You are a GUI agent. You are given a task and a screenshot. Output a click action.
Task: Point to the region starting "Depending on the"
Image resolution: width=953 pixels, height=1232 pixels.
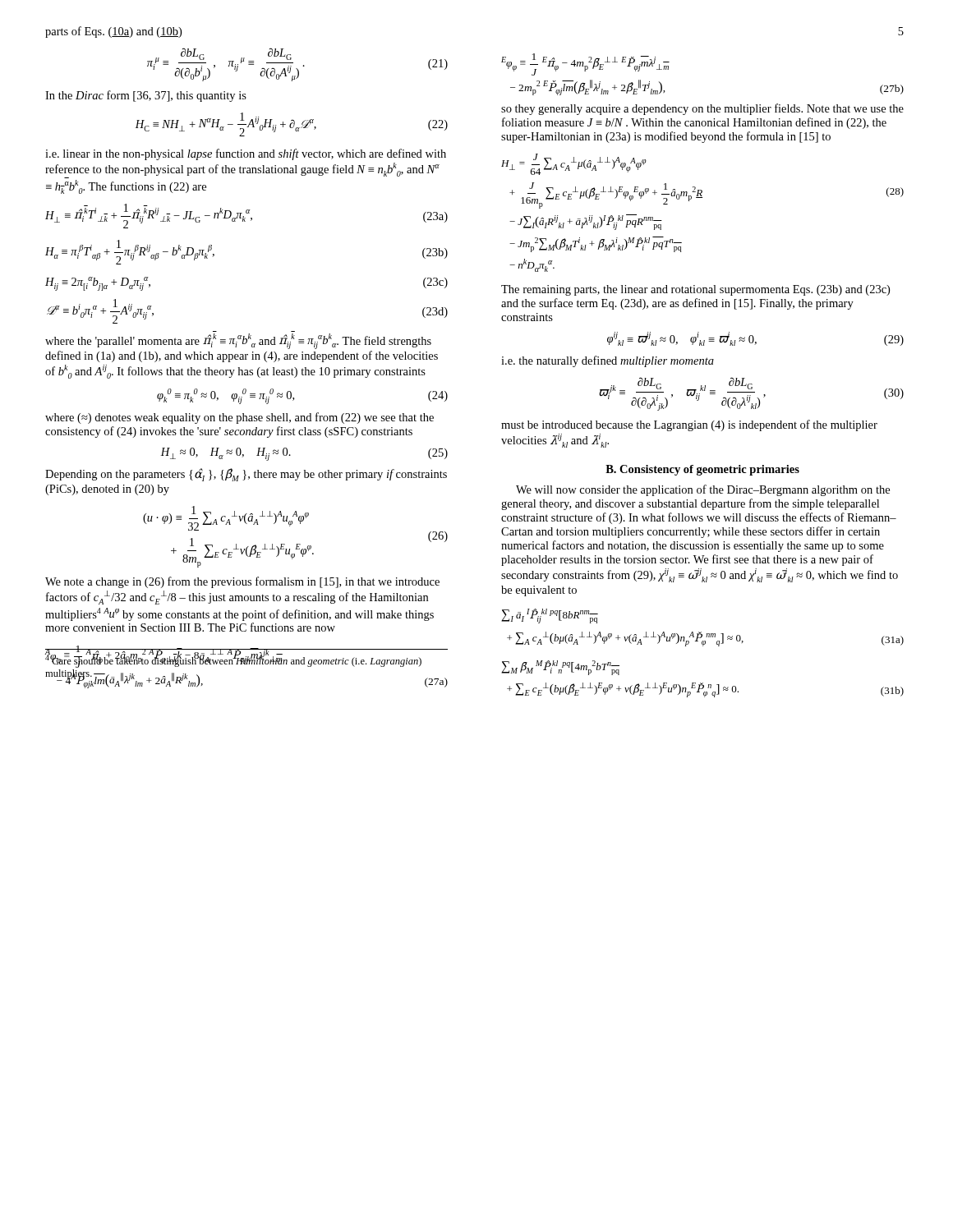[x=246, y=481]
